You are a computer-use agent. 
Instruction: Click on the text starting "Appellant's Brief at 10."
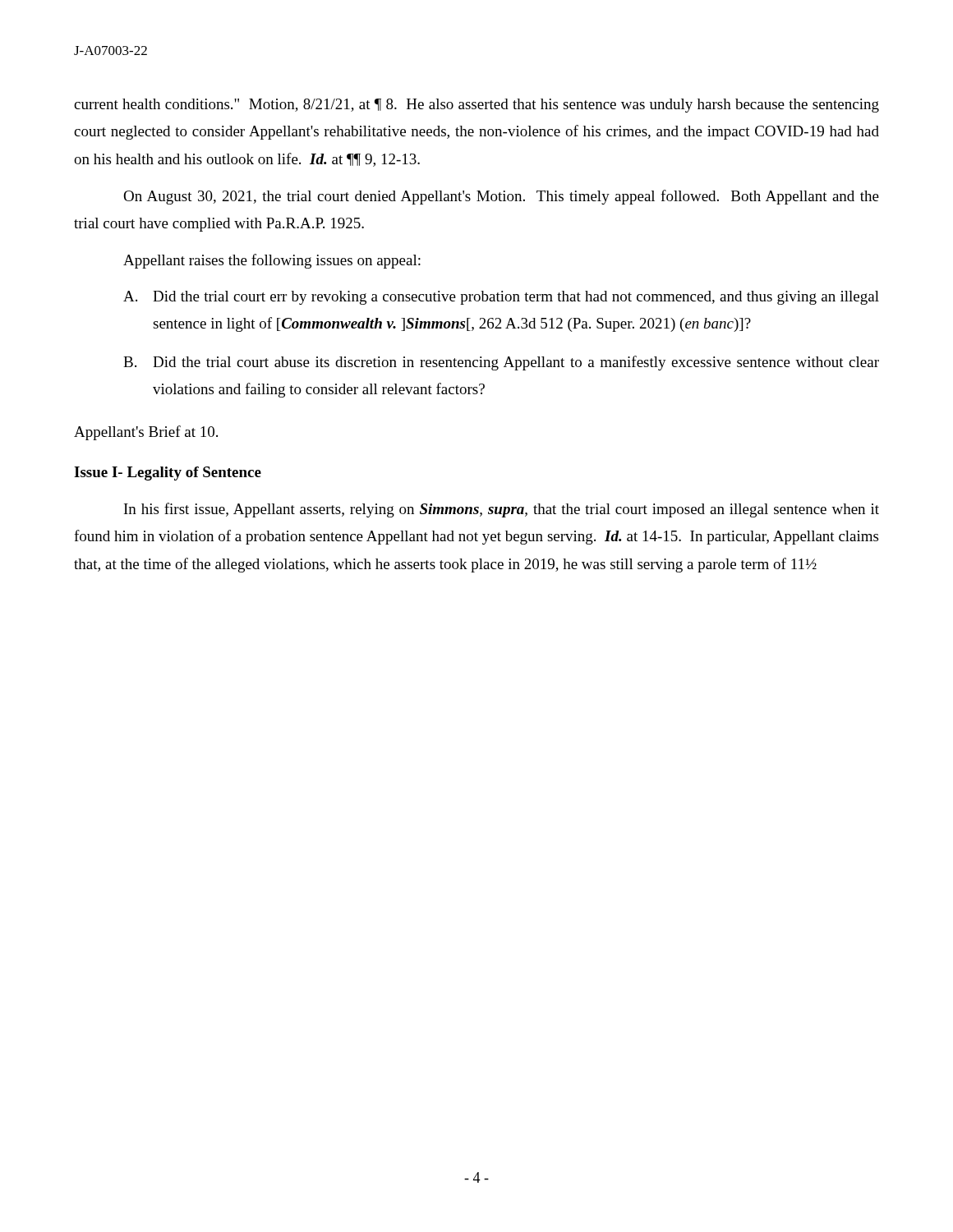tap(146, 433)
